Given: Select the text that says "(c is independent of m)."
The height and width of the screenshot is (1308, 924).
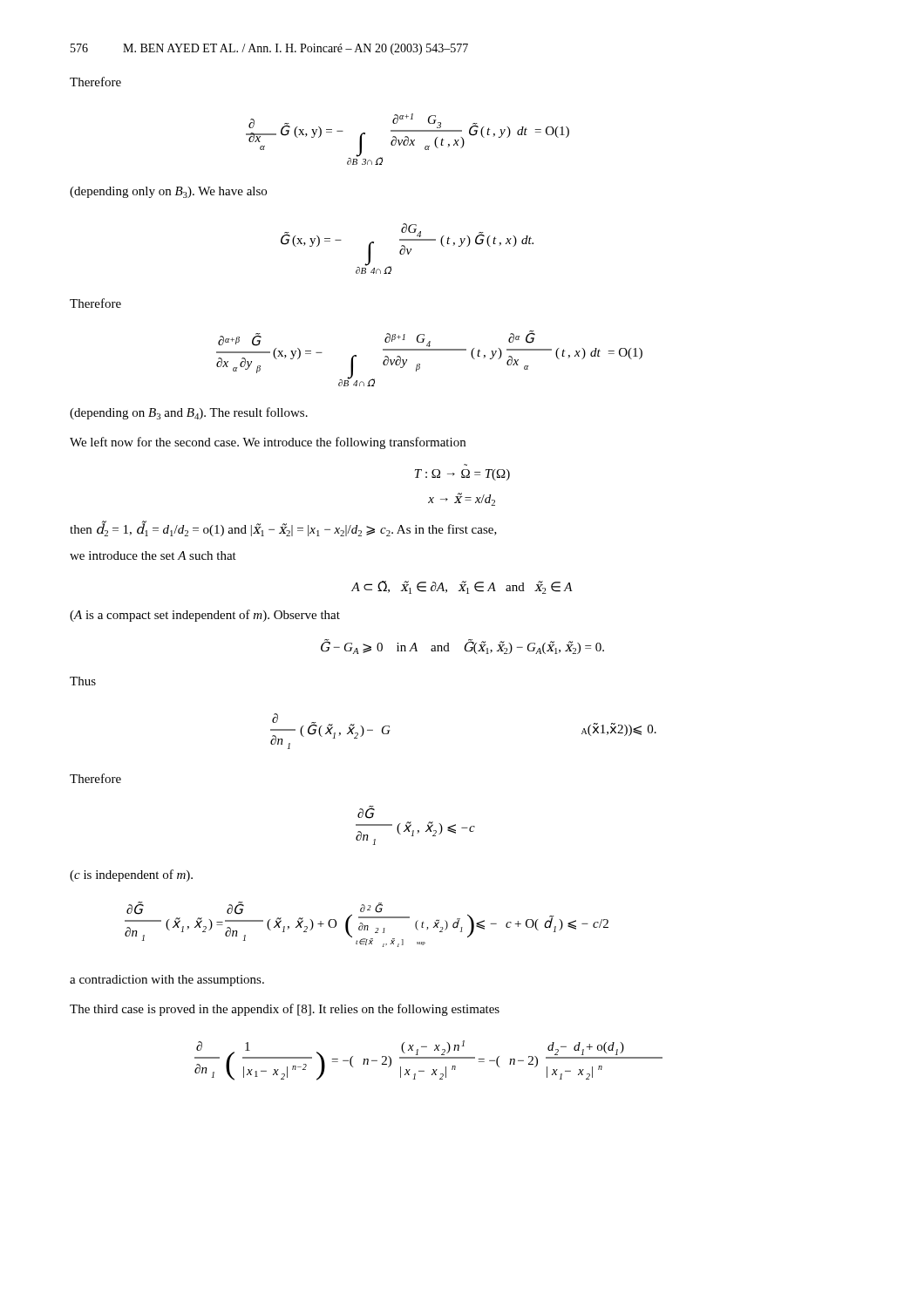Looking at the screenshot, I should (x=131, y=875).
